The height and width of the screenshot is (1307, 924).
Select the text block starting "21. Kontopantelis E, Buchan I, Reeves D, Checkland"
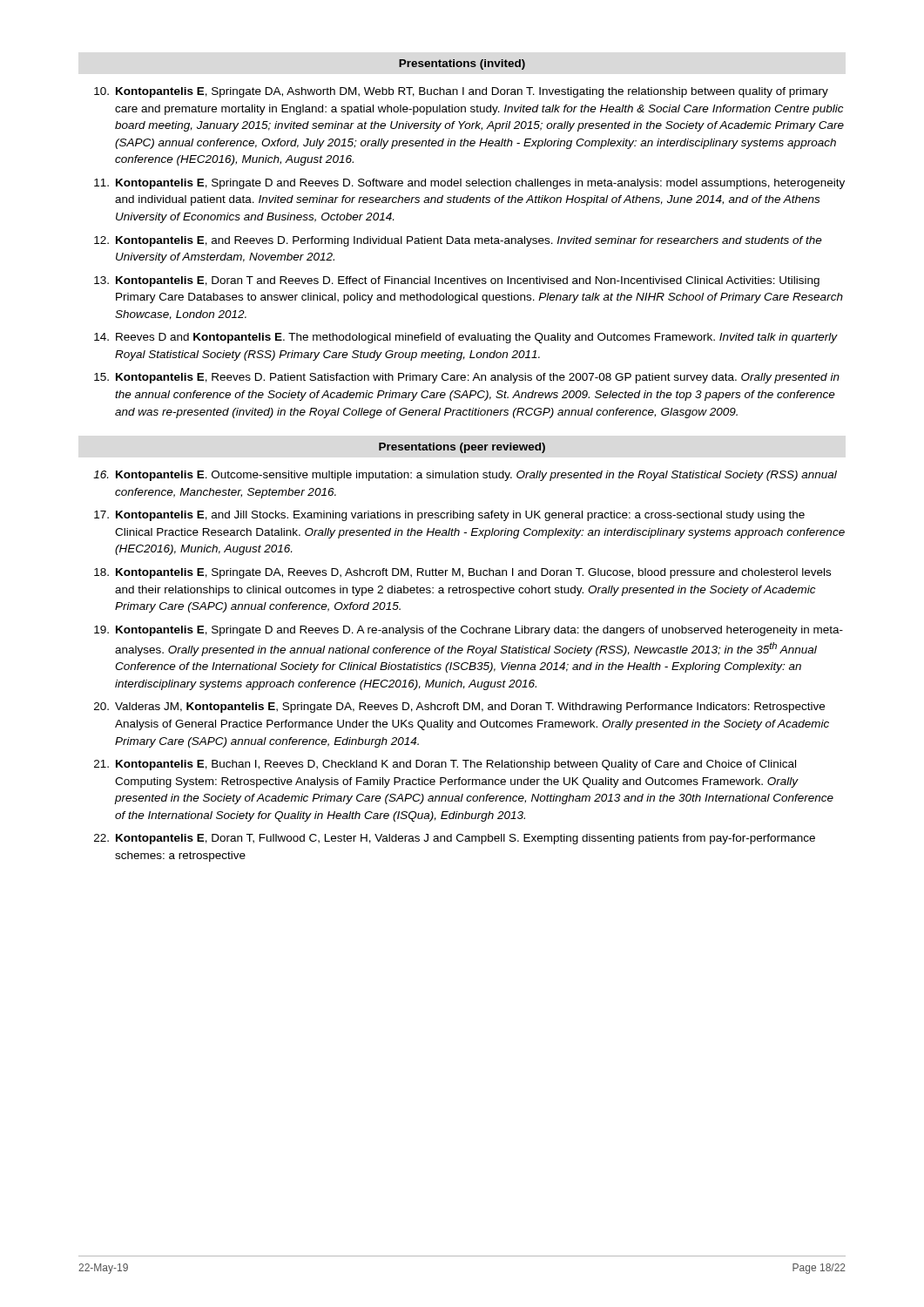pyautogui.click(x=462, y=790)
